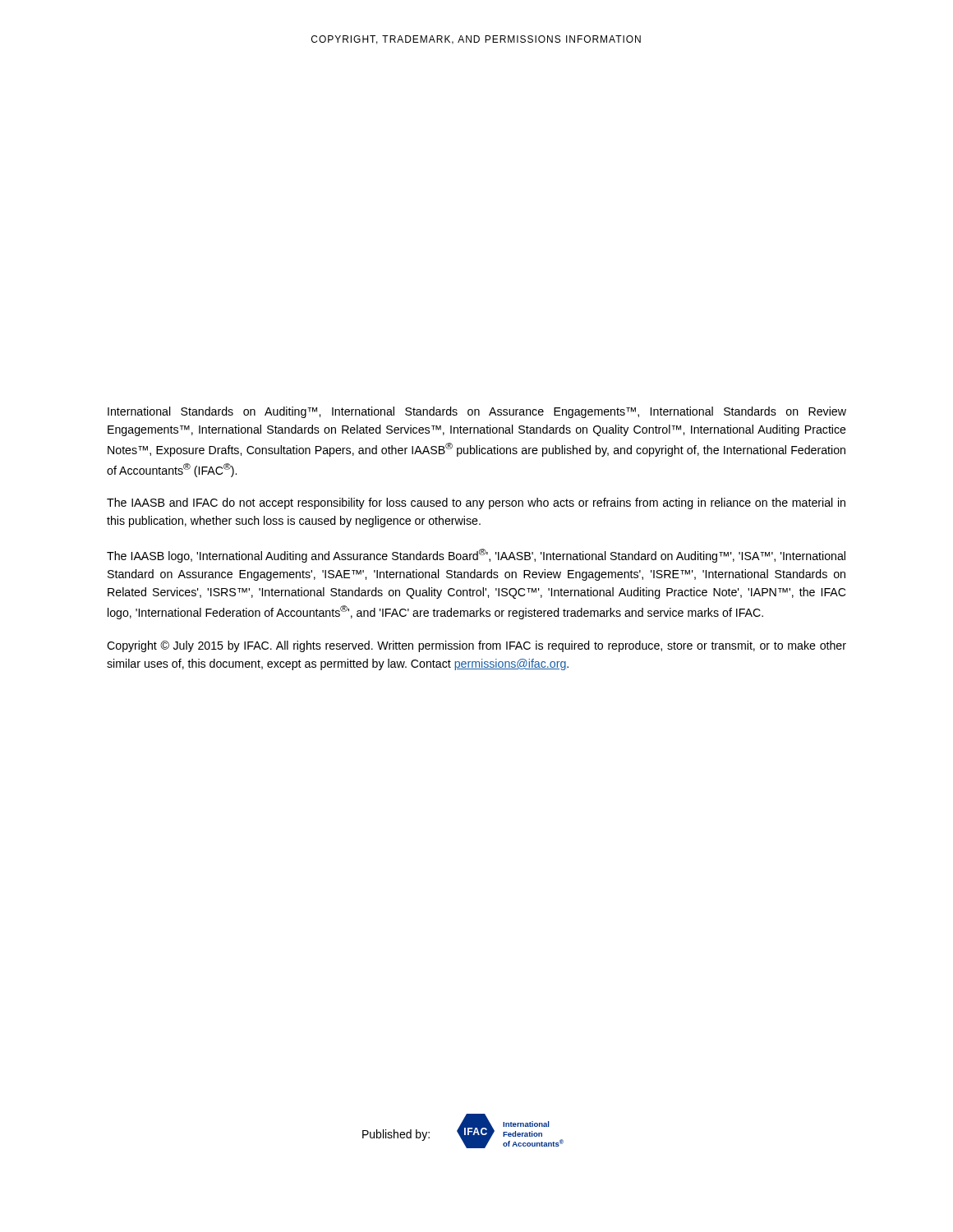
Task: Find the logo
Action: 518,1134
